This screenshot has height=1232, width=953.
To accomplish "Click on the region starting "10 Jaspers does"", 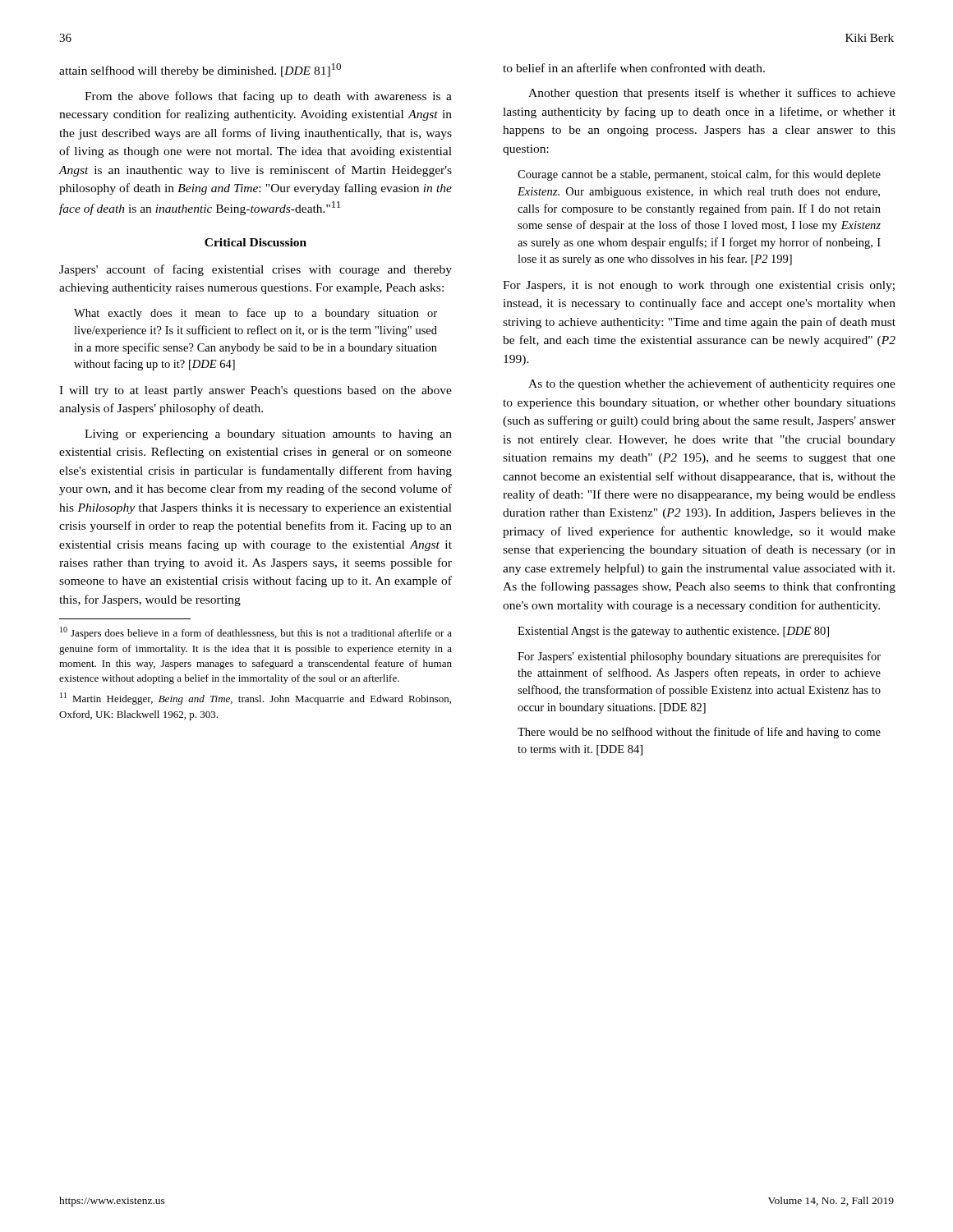I will 255,655.
